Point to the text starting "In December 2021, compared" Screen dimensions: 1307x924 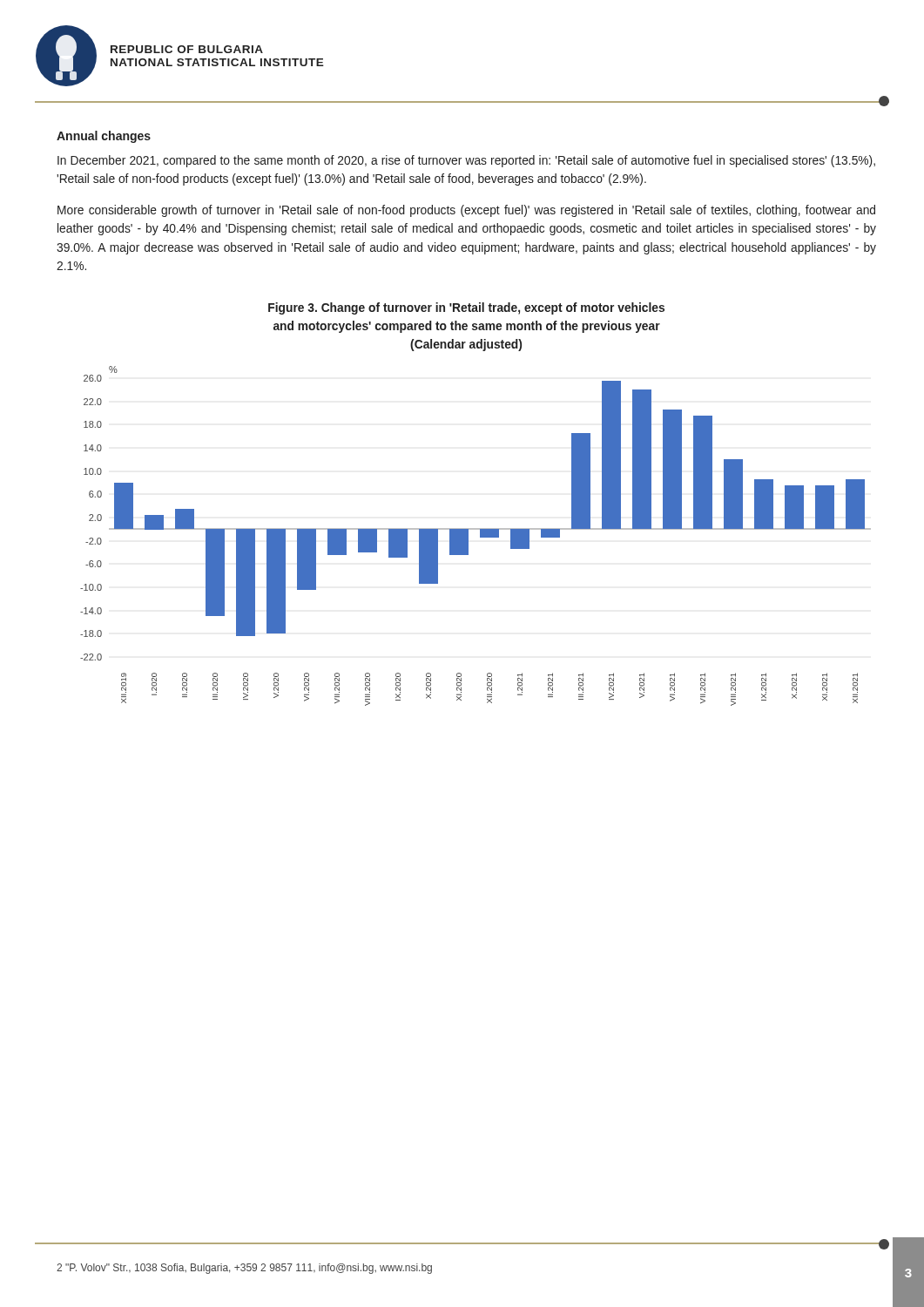click(466, 170)
